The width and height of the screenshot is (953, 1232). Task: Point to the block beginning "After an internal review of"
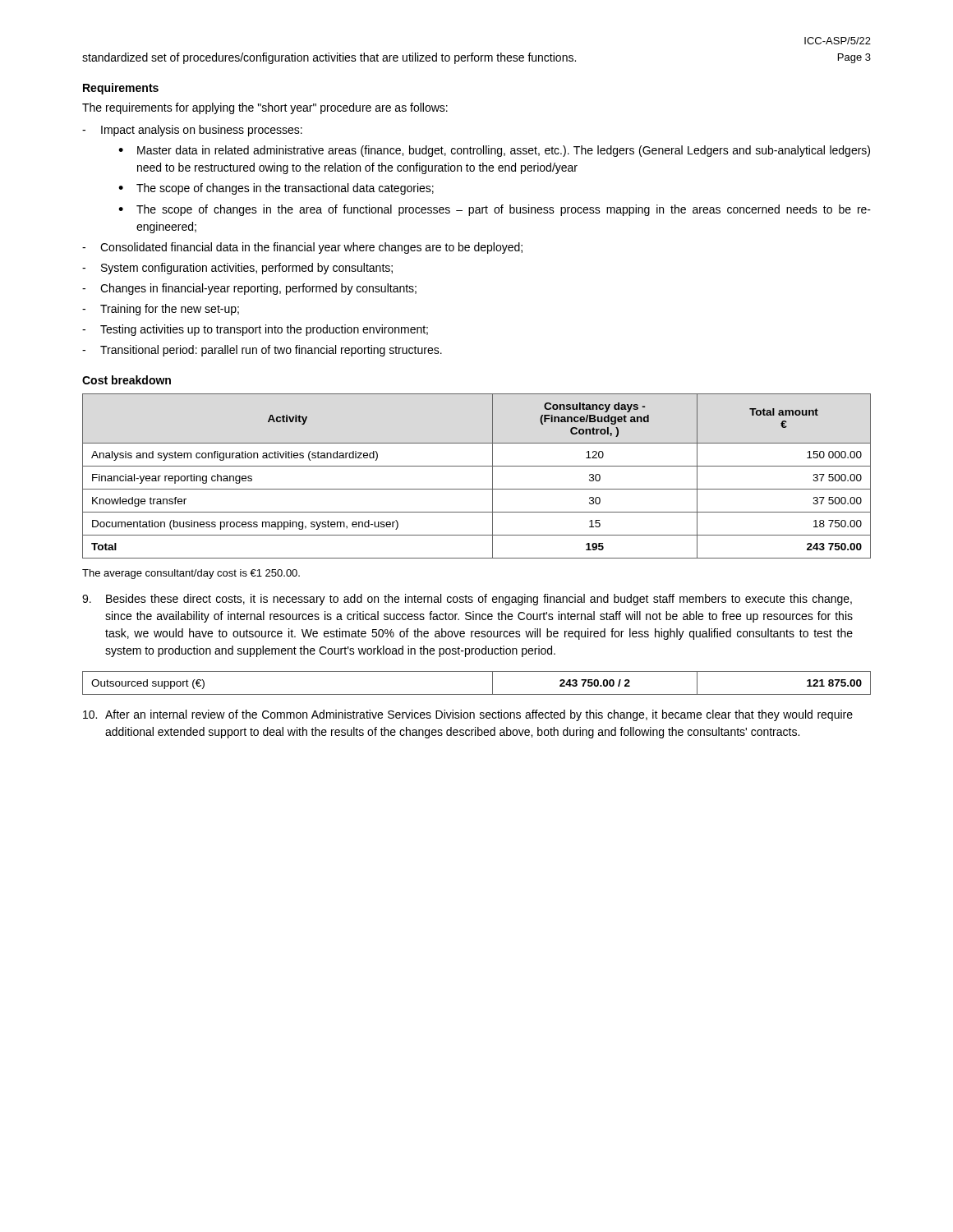467,723
